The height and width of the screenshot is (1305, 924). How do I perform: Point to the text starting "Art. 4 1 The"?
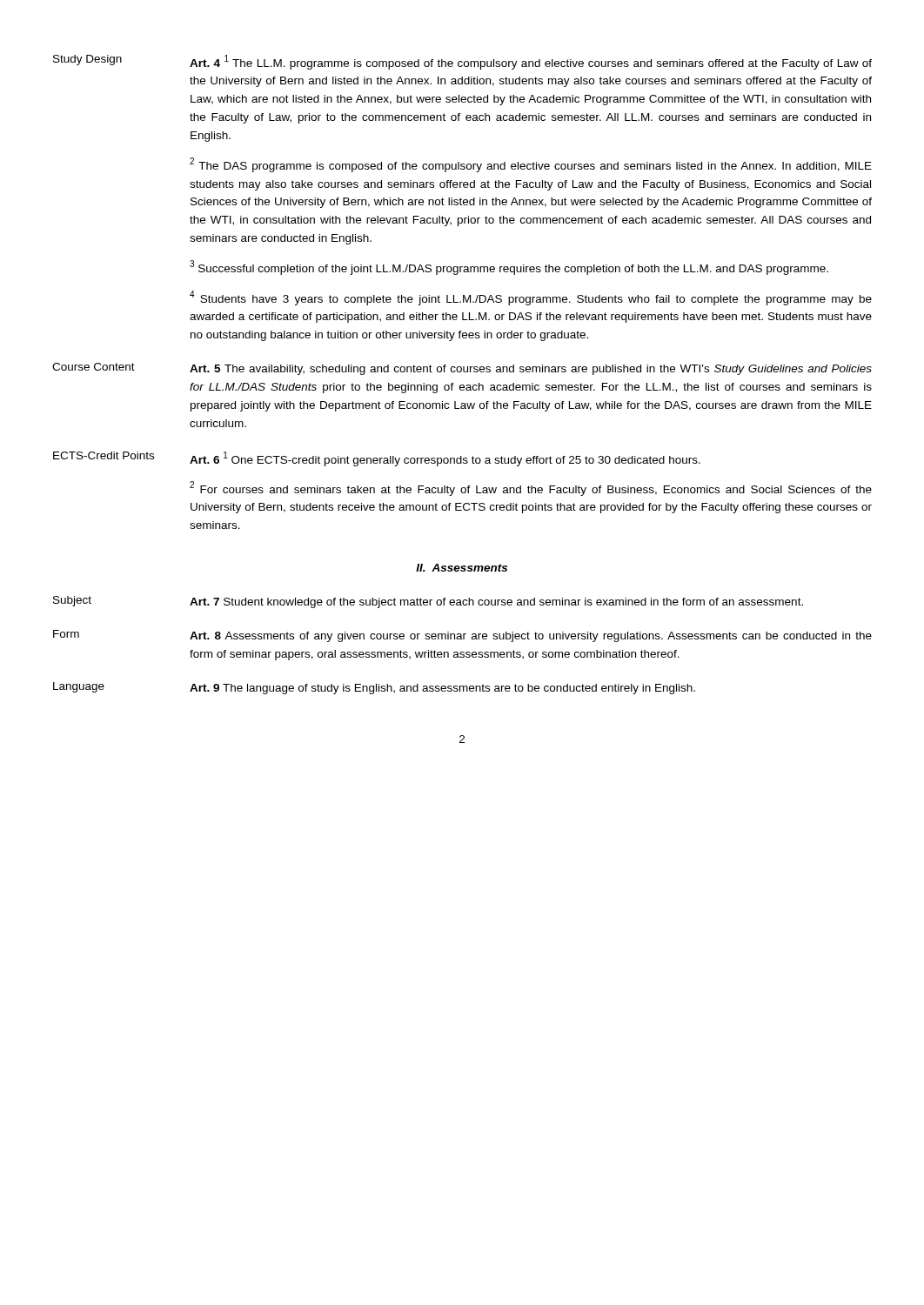click(531, 198)
